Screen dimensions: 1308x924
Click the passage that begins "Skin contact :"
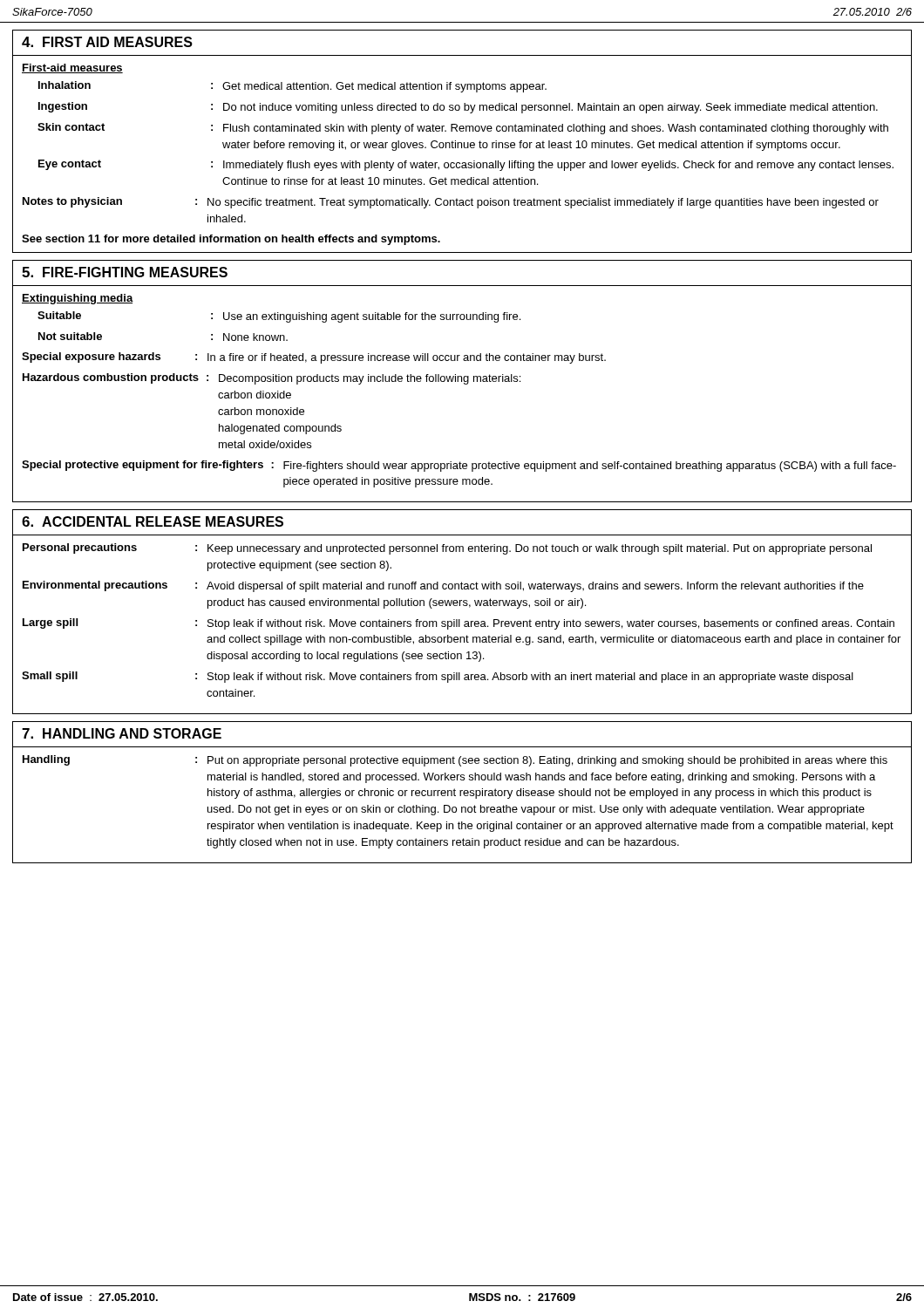(x=462, y=136)
